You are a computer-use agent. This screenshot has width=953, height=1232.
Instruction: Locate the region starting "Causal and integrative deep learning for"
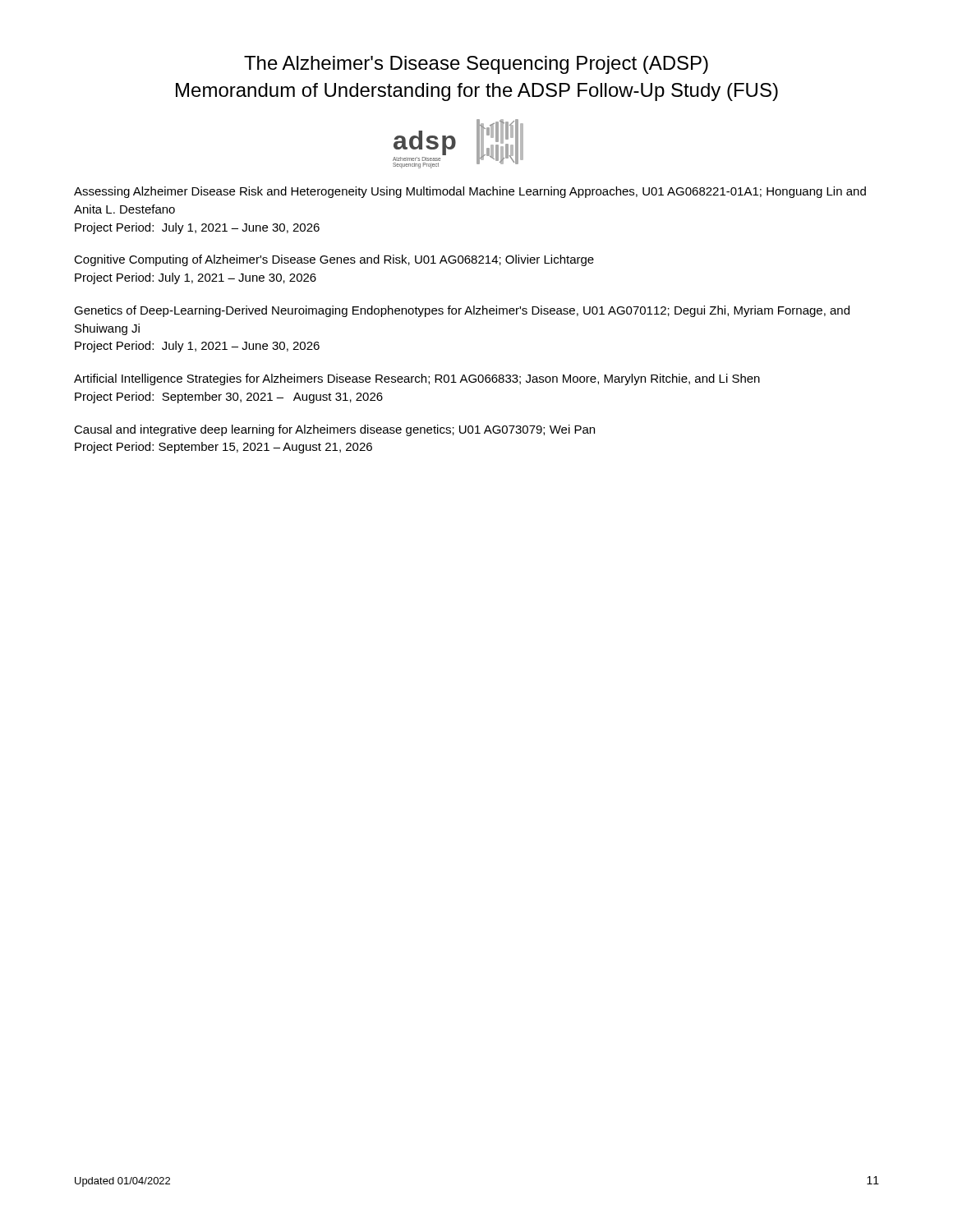(335, 438)
